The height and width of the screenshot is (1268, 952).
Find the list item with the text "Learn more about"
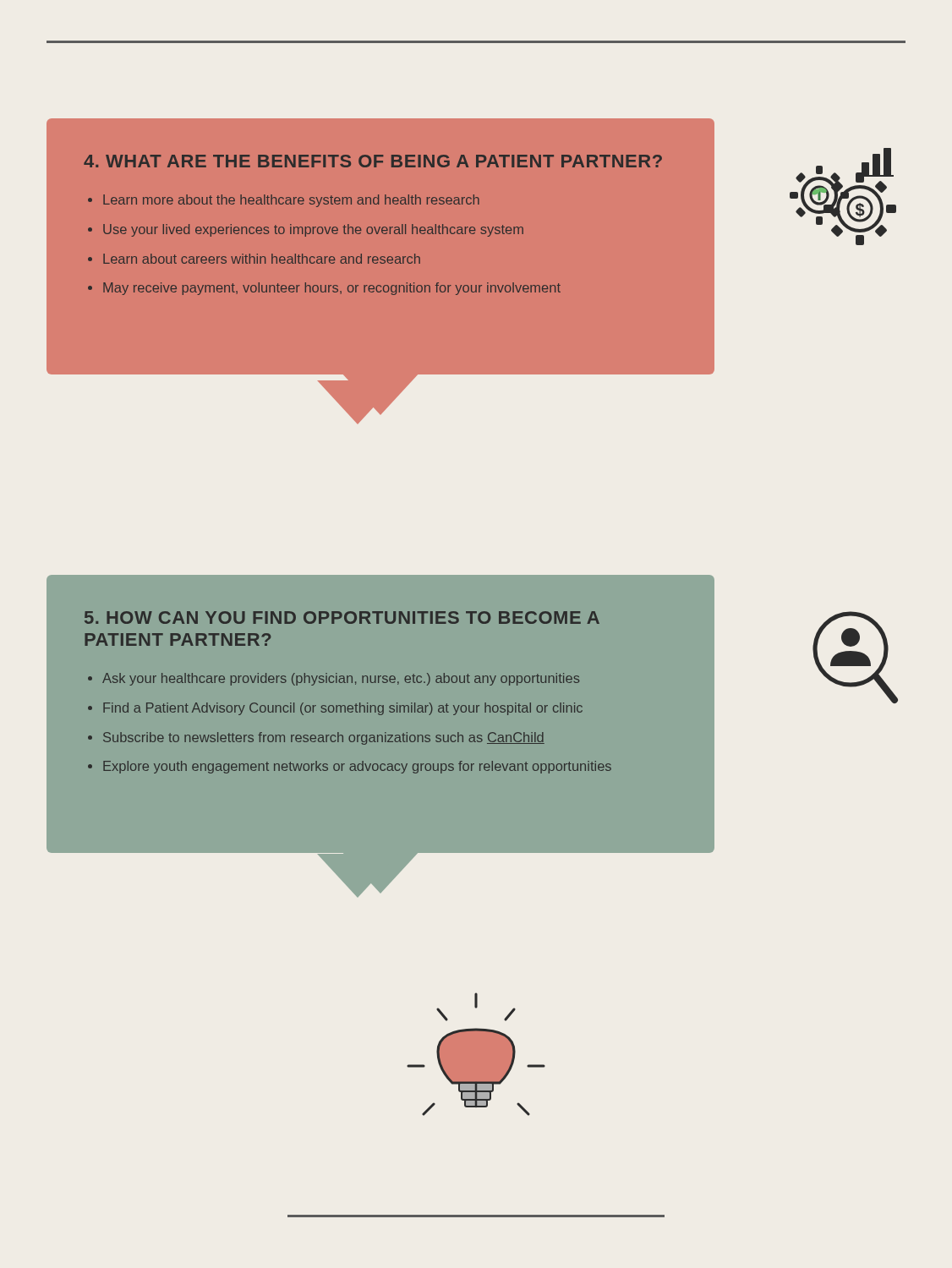tap(291, 199)
